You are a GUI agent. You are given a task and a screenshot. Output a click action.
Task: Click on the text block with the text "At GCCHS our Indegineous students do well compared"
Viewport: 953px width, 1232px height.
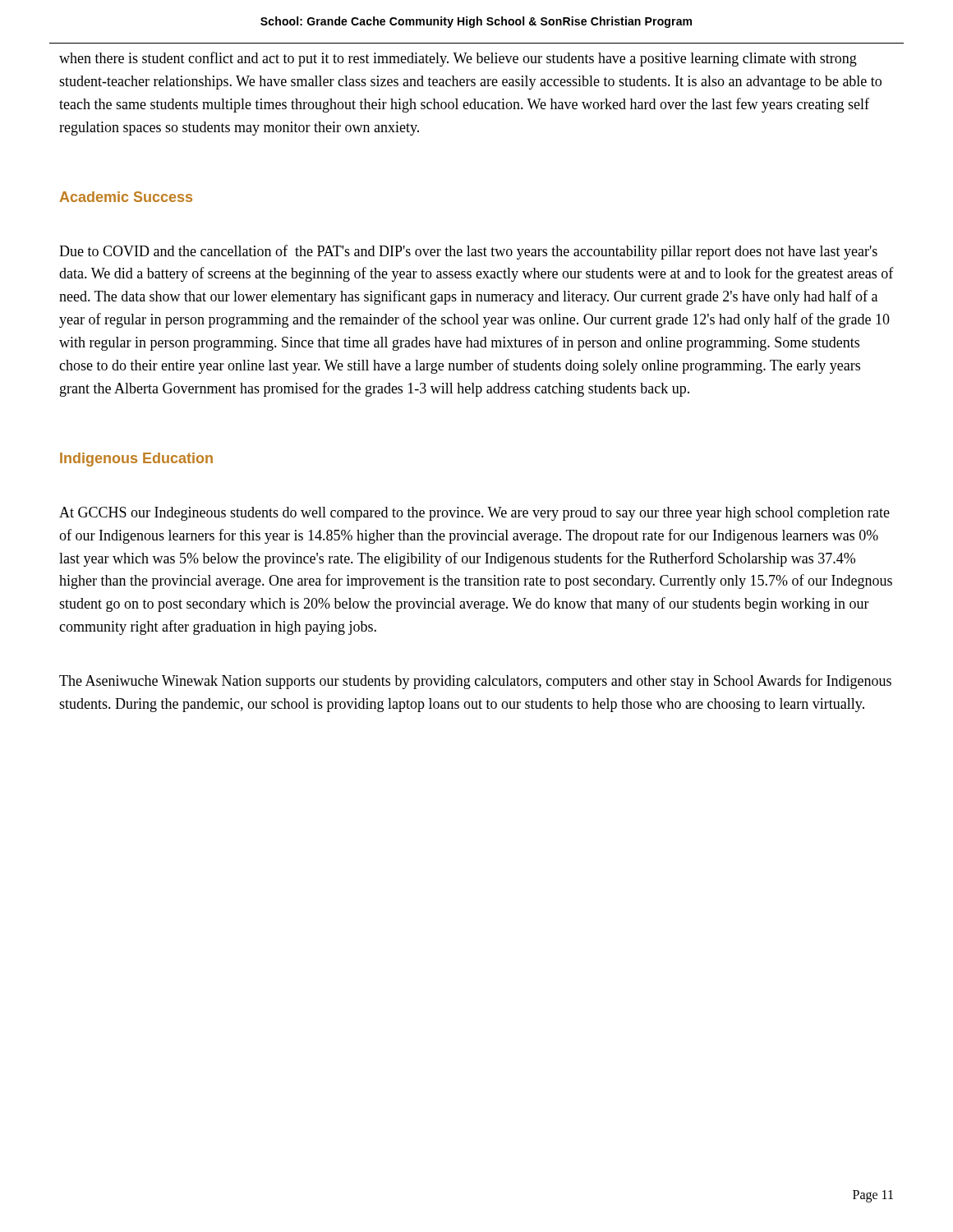click(x=476, y=570)
